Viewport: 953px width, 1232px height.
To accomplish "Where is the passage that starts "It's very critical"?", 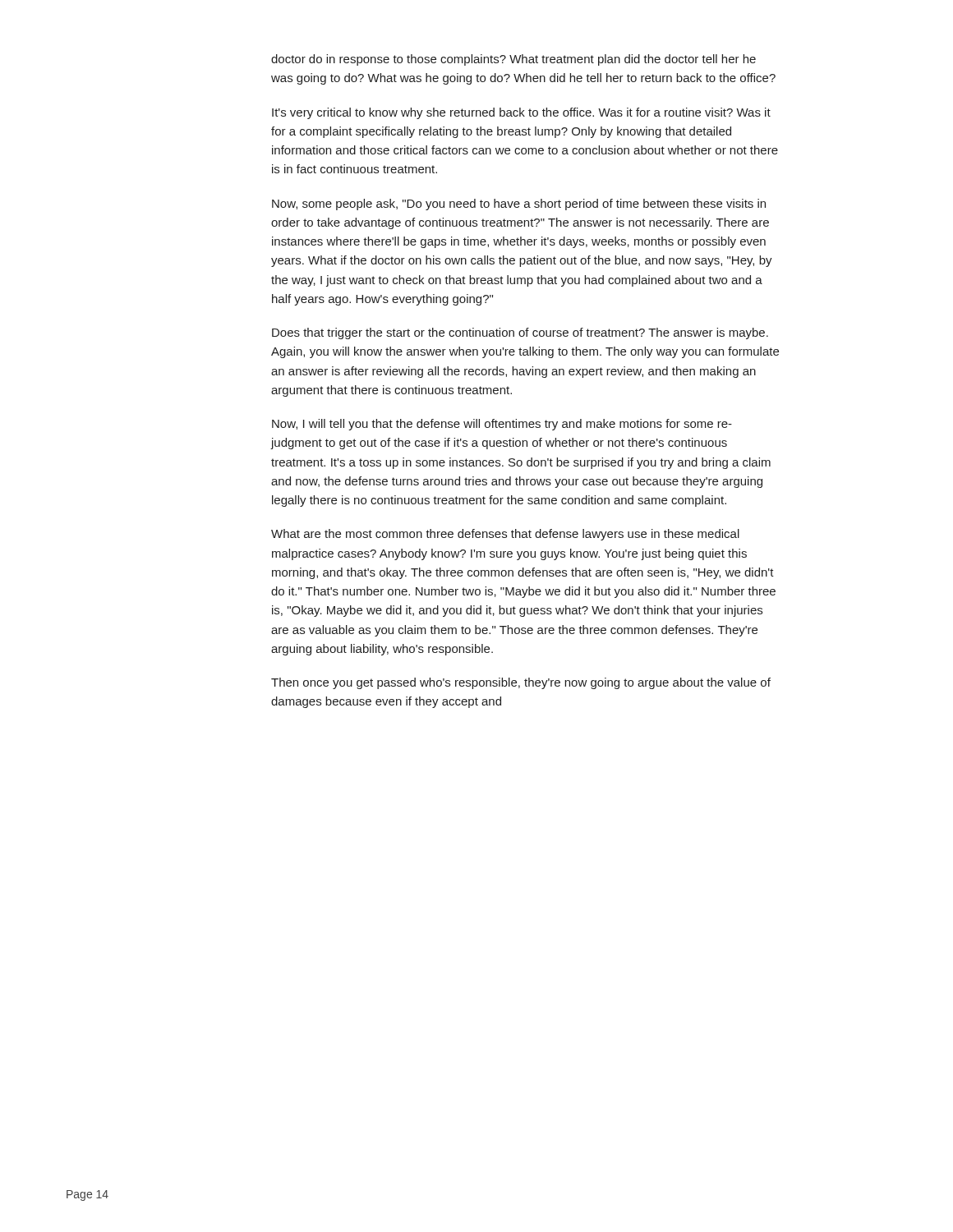I will (x=525, y=140).
